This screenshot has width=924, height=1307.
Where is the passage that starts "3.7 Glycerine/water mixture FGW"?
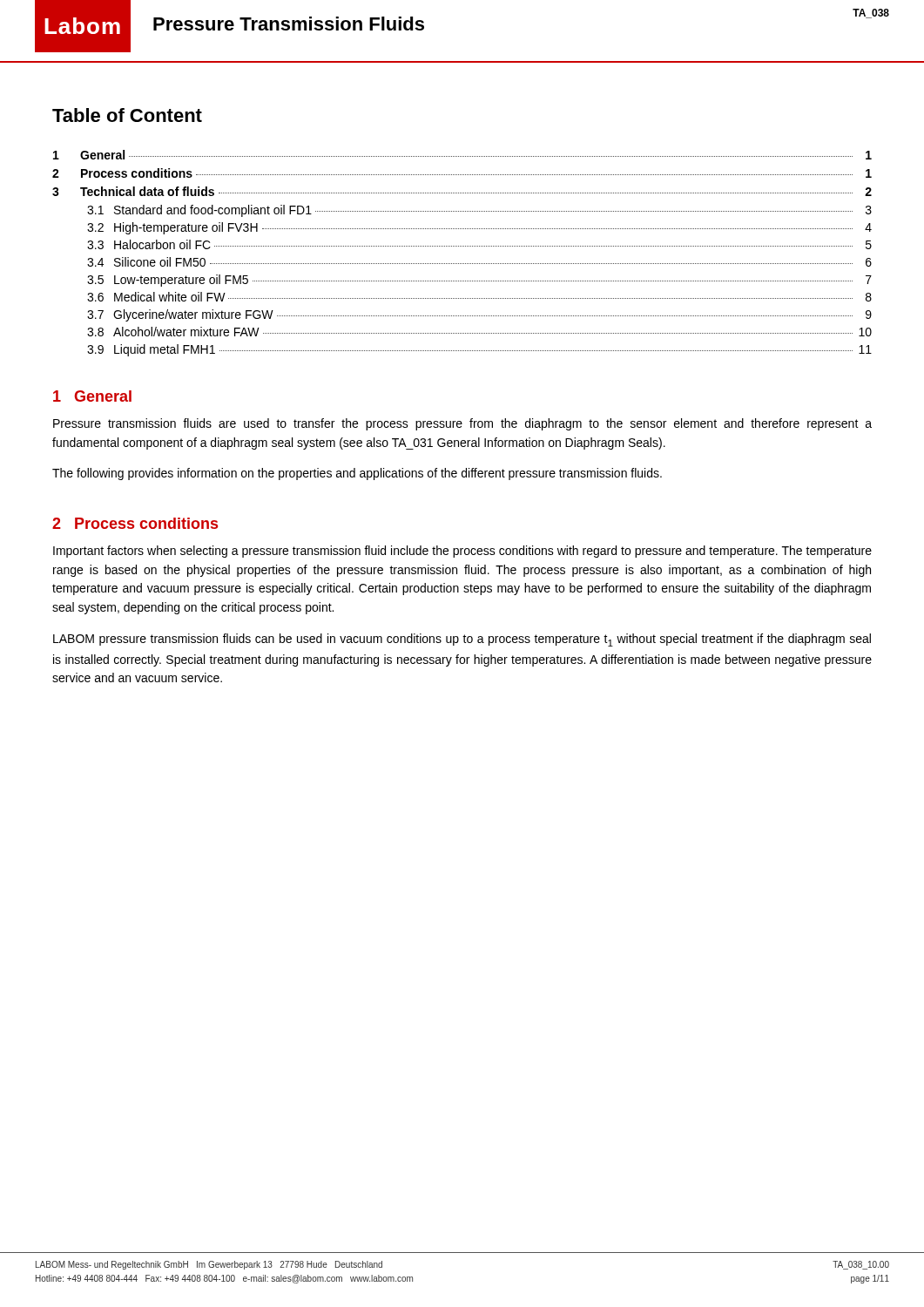pos(479,315)
